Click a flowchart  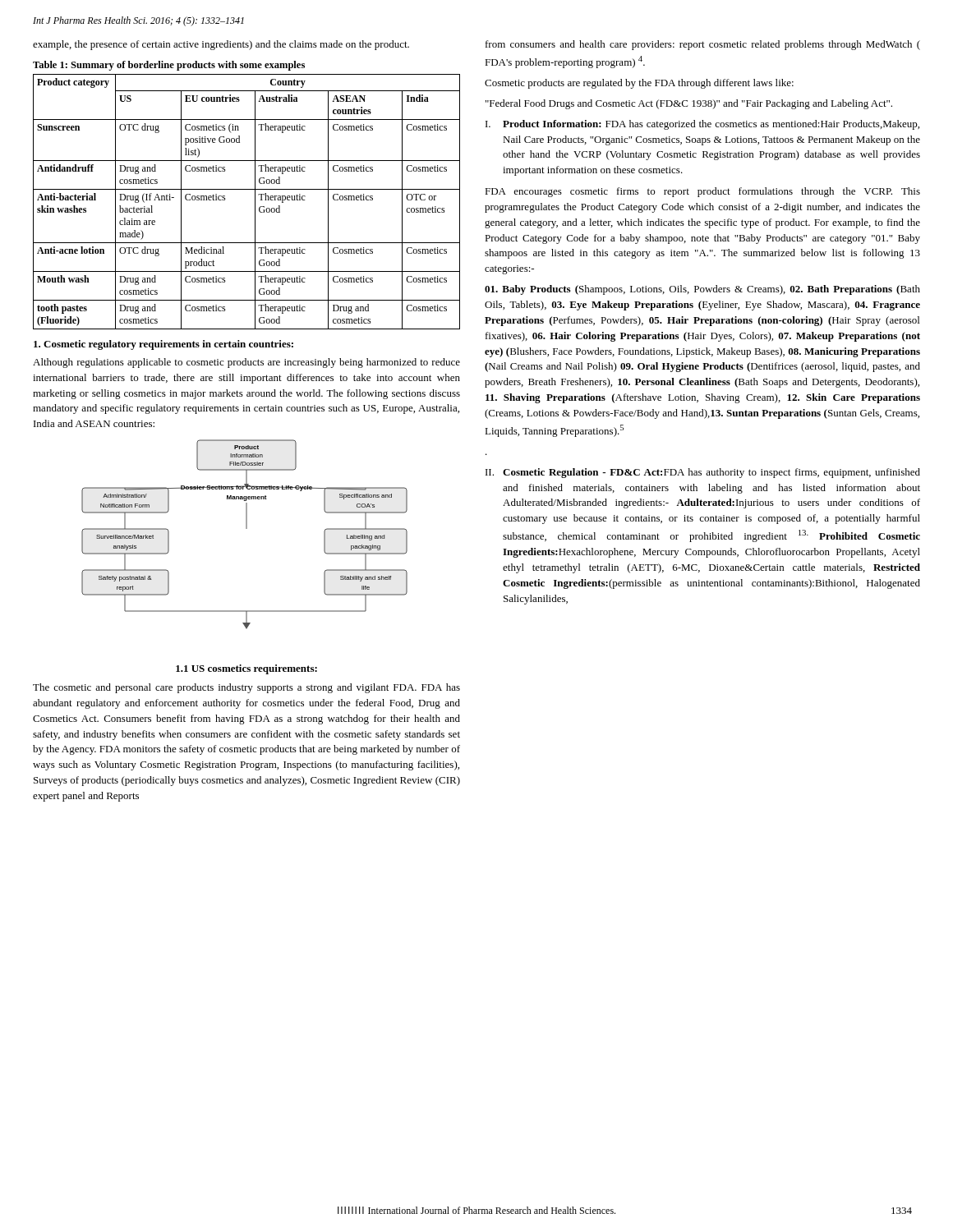(x=246, y=547)
